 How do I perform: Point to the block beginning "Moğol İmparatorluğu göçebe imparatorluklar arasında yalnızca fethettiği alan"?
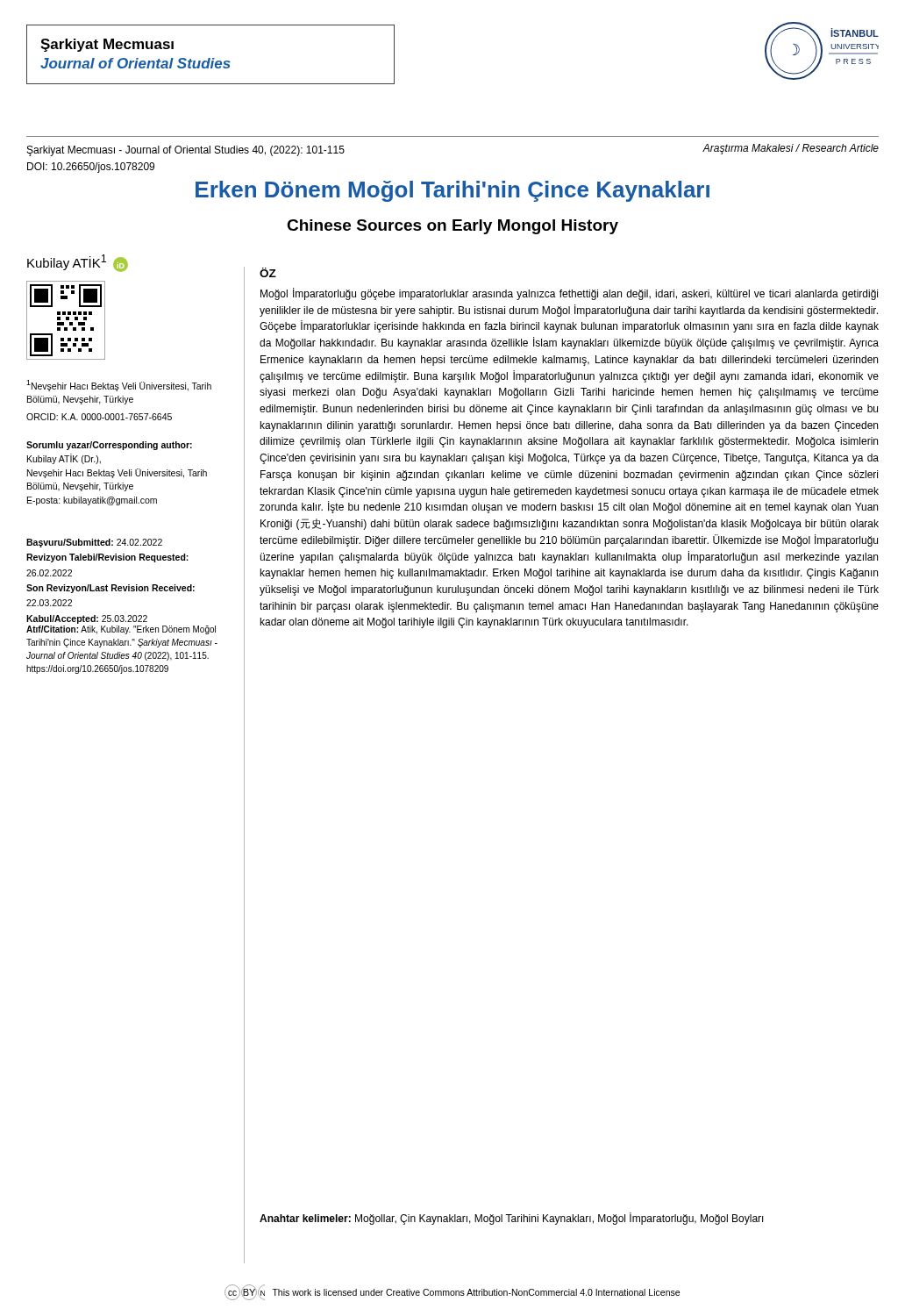pos(569,458)
